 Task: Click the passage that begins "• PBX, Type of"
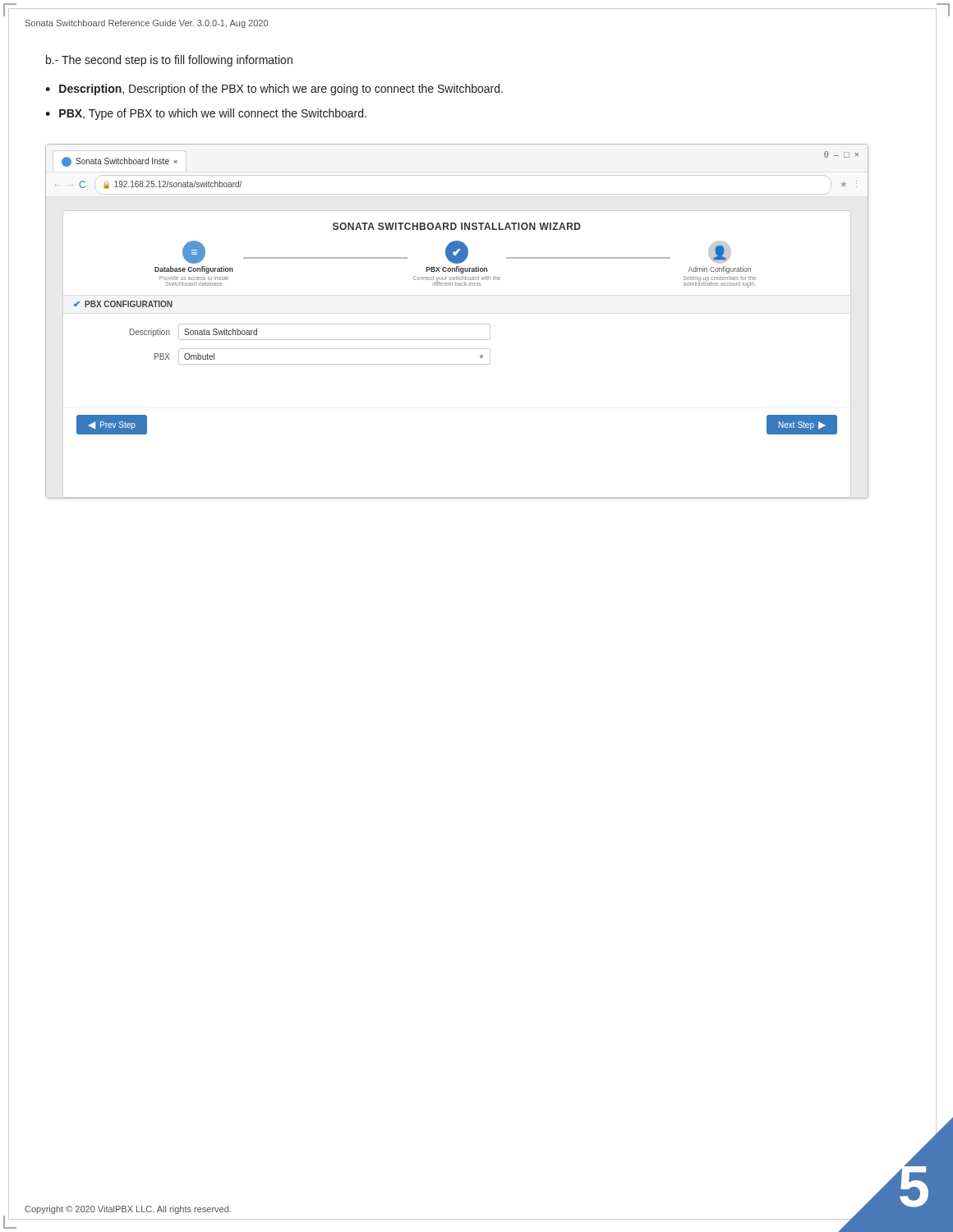(206, 115)
